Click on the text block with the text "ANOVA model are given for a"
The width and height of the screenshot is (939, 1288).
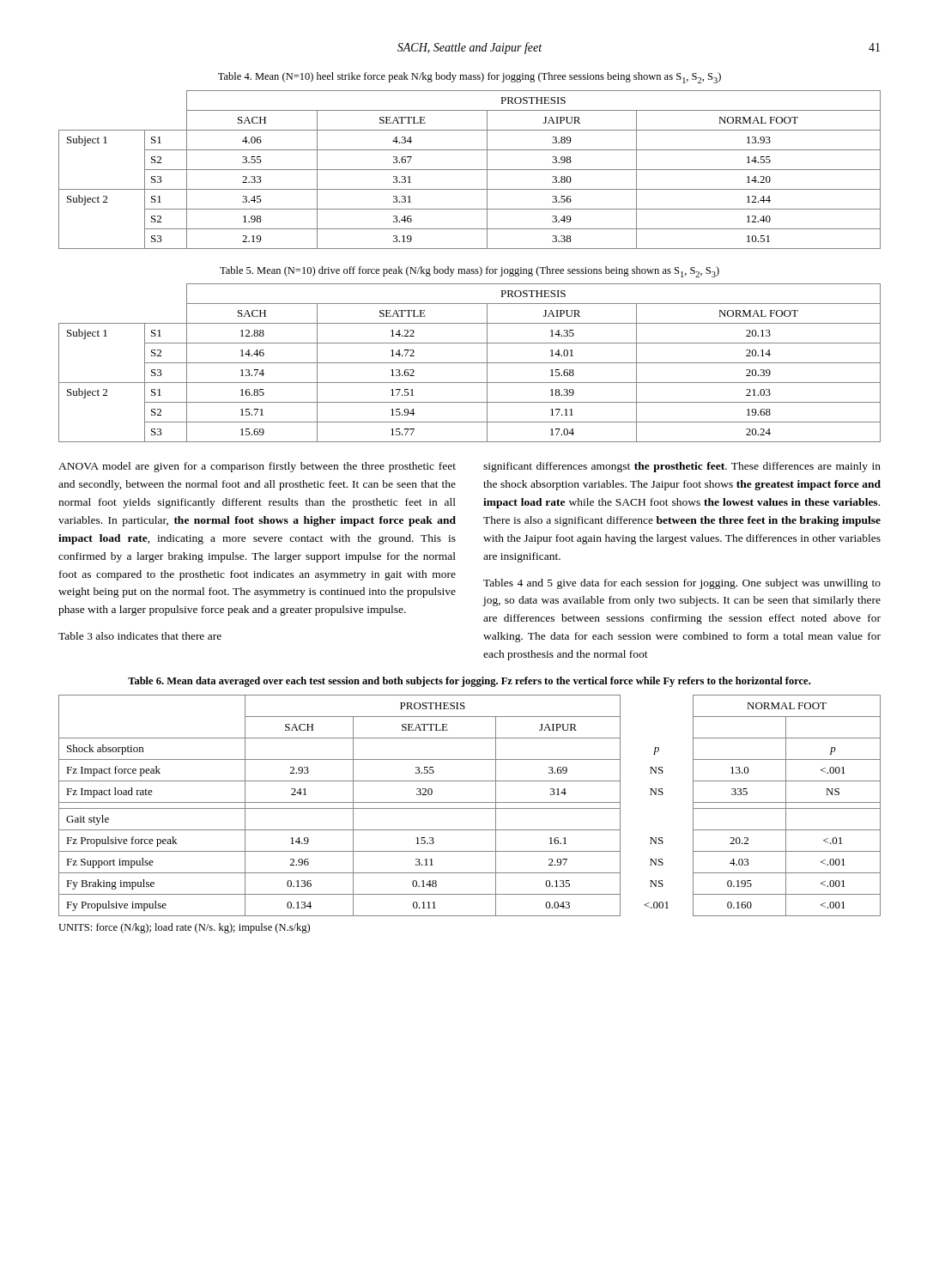click(257, 538)
